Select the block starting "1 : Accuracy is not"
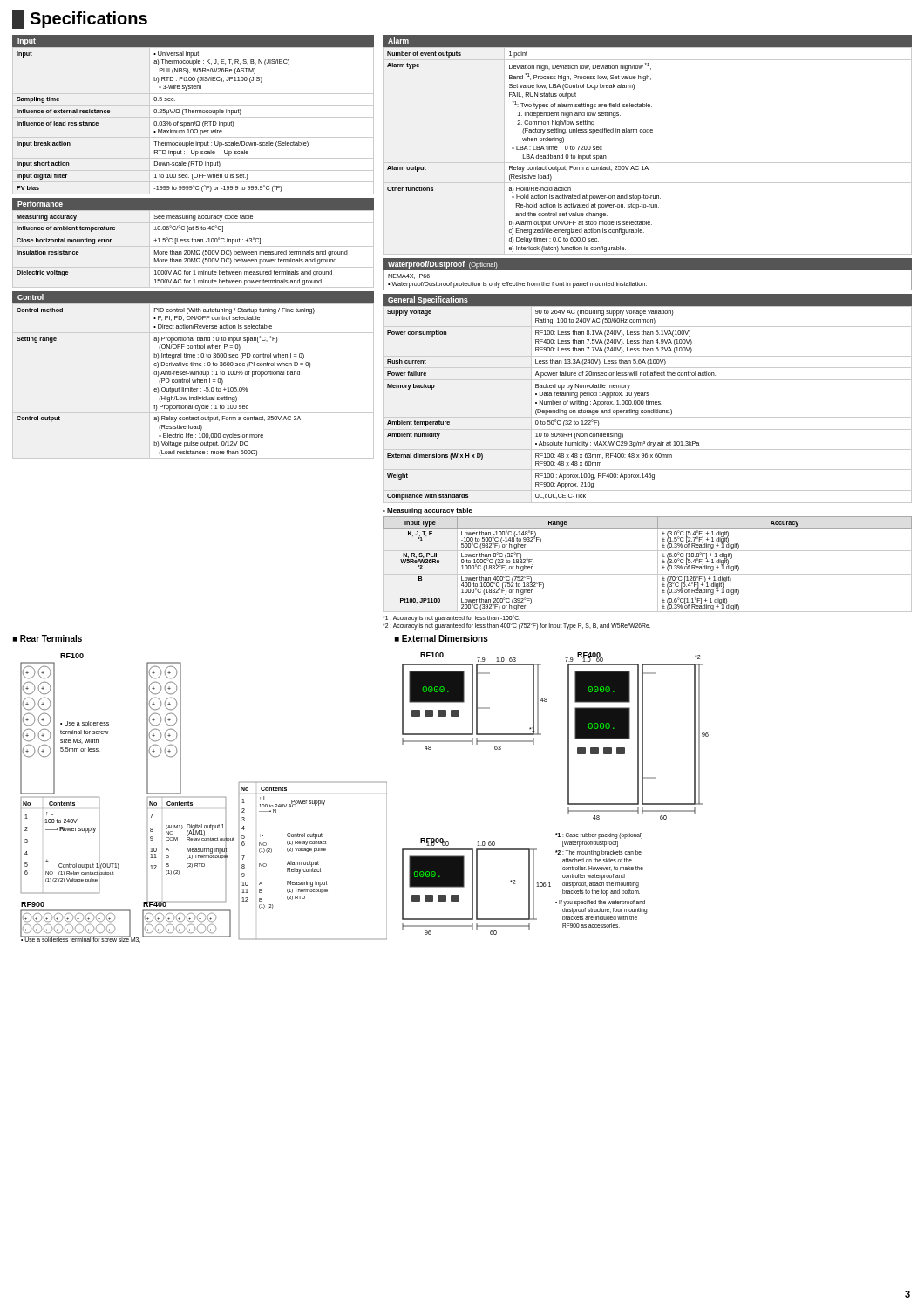924x1308 pixels. tap(517, 622)
